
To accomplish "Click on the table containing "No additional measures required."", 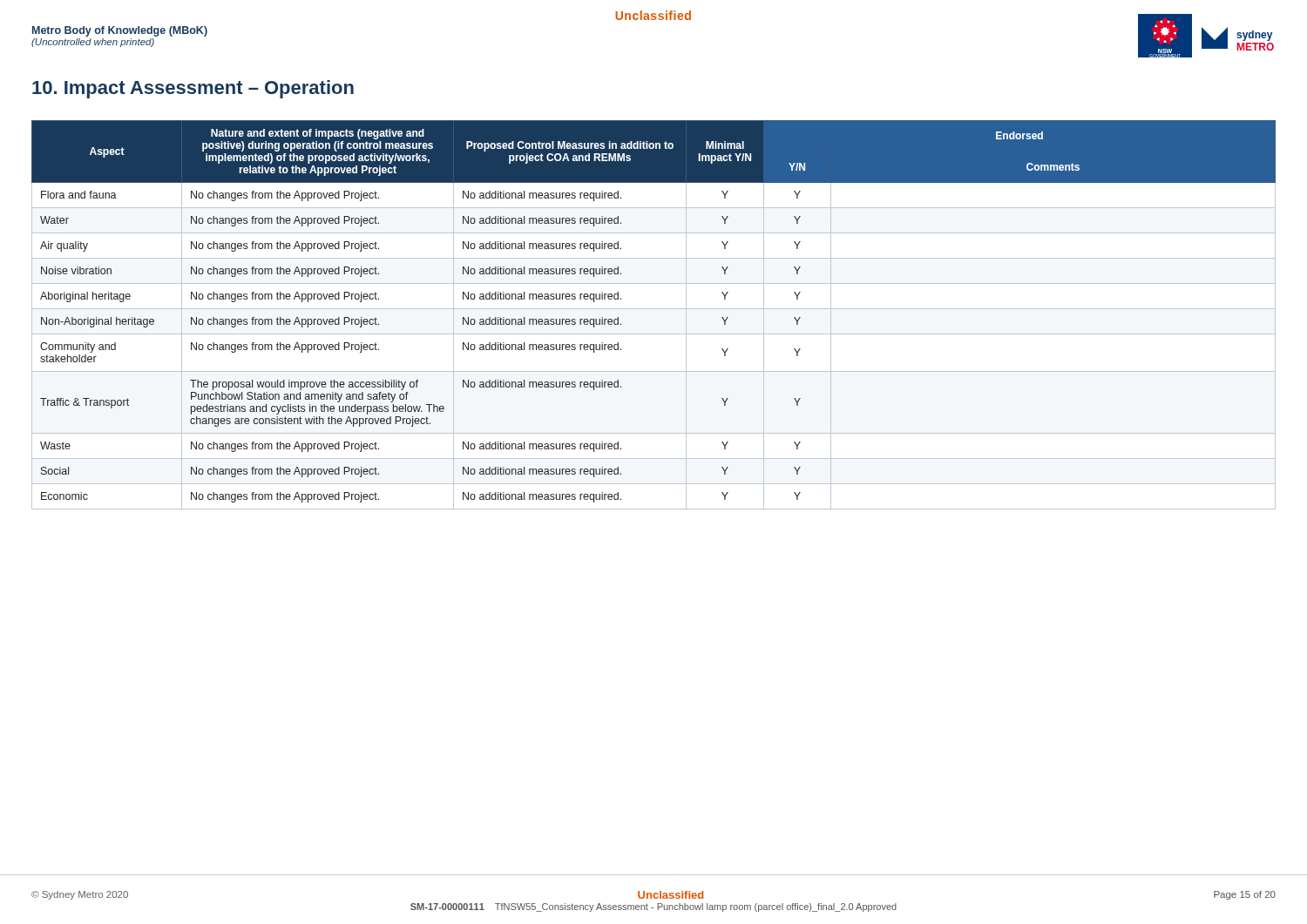I will (654, 496).
